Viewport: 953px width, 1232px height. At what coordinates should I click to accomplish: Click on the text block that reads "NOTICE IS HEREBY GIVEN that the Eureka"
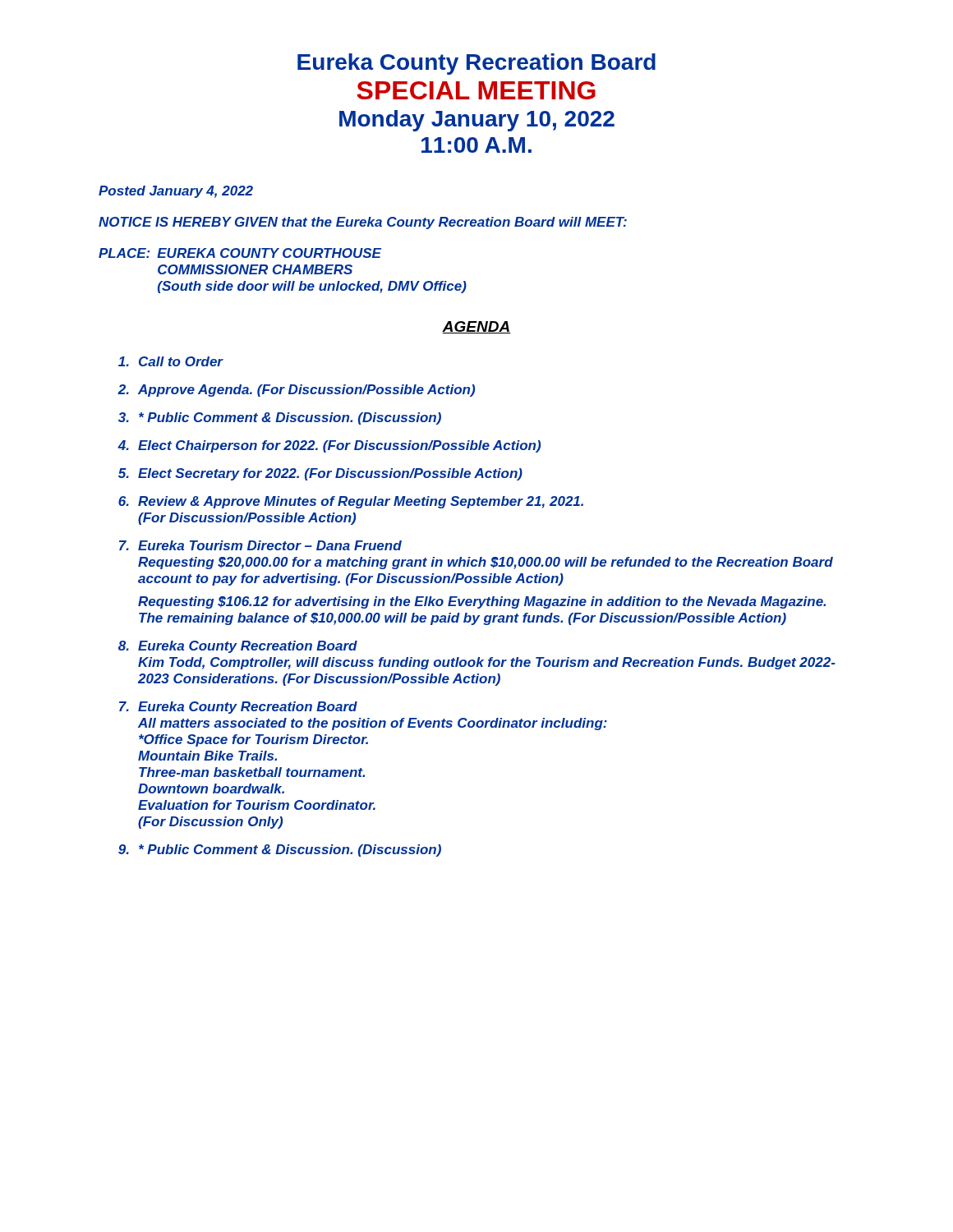(x=363, y=222)
